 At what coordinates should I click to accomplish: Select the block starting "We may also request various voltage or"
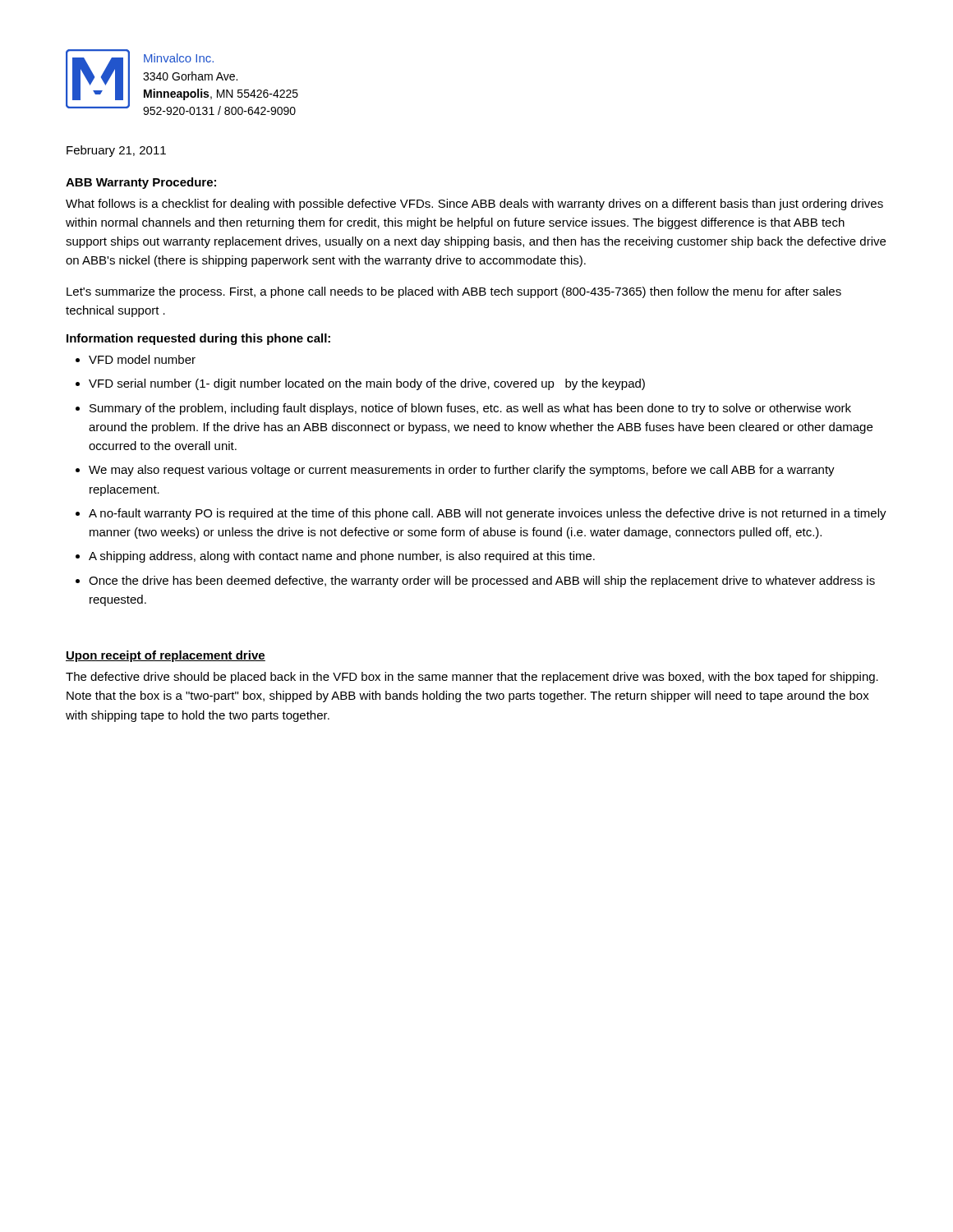tap(462, 479)
